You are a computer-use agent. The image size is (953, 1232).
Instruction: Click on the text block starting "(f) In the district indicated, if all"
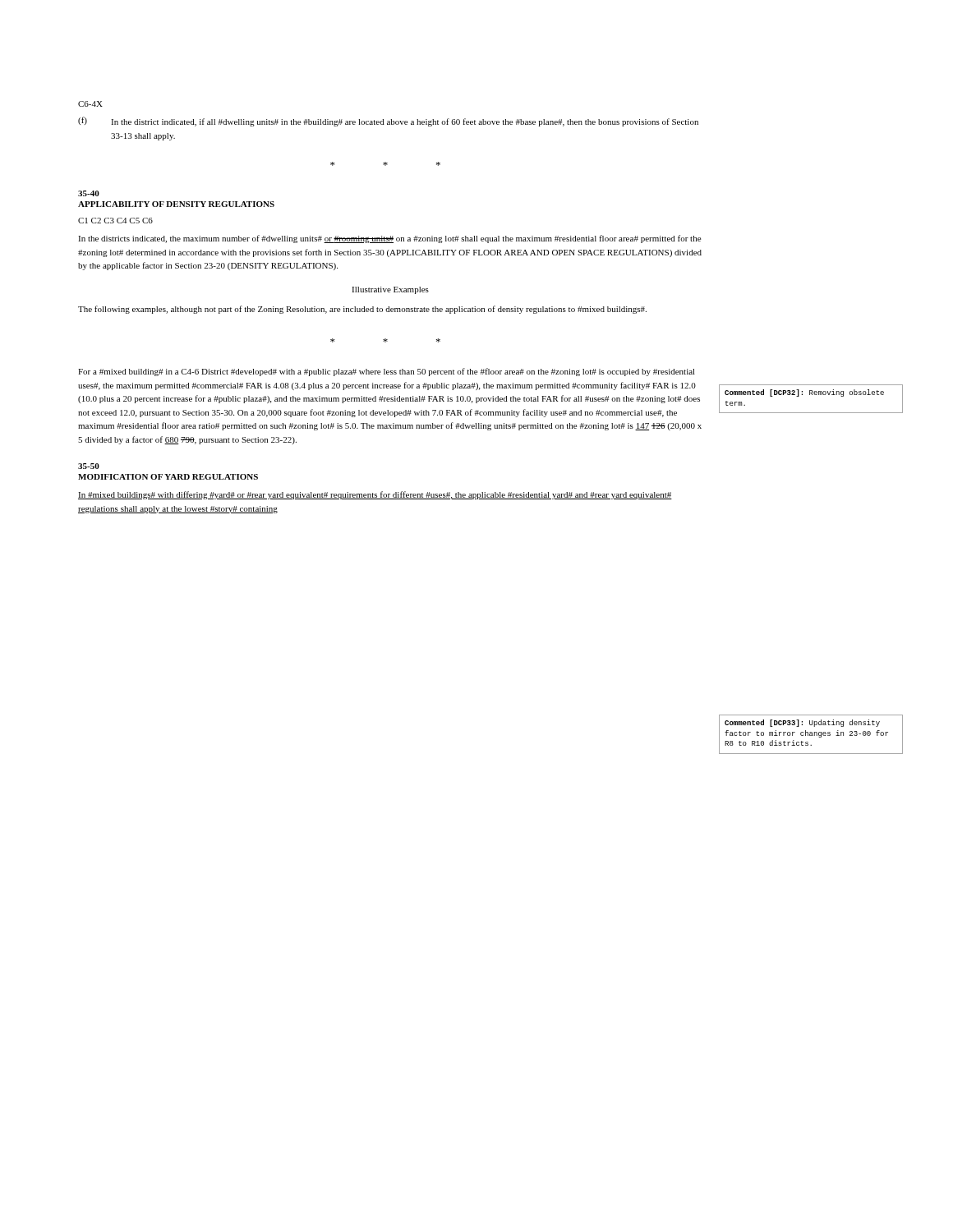pyautogui.click(x=390, y=128)
